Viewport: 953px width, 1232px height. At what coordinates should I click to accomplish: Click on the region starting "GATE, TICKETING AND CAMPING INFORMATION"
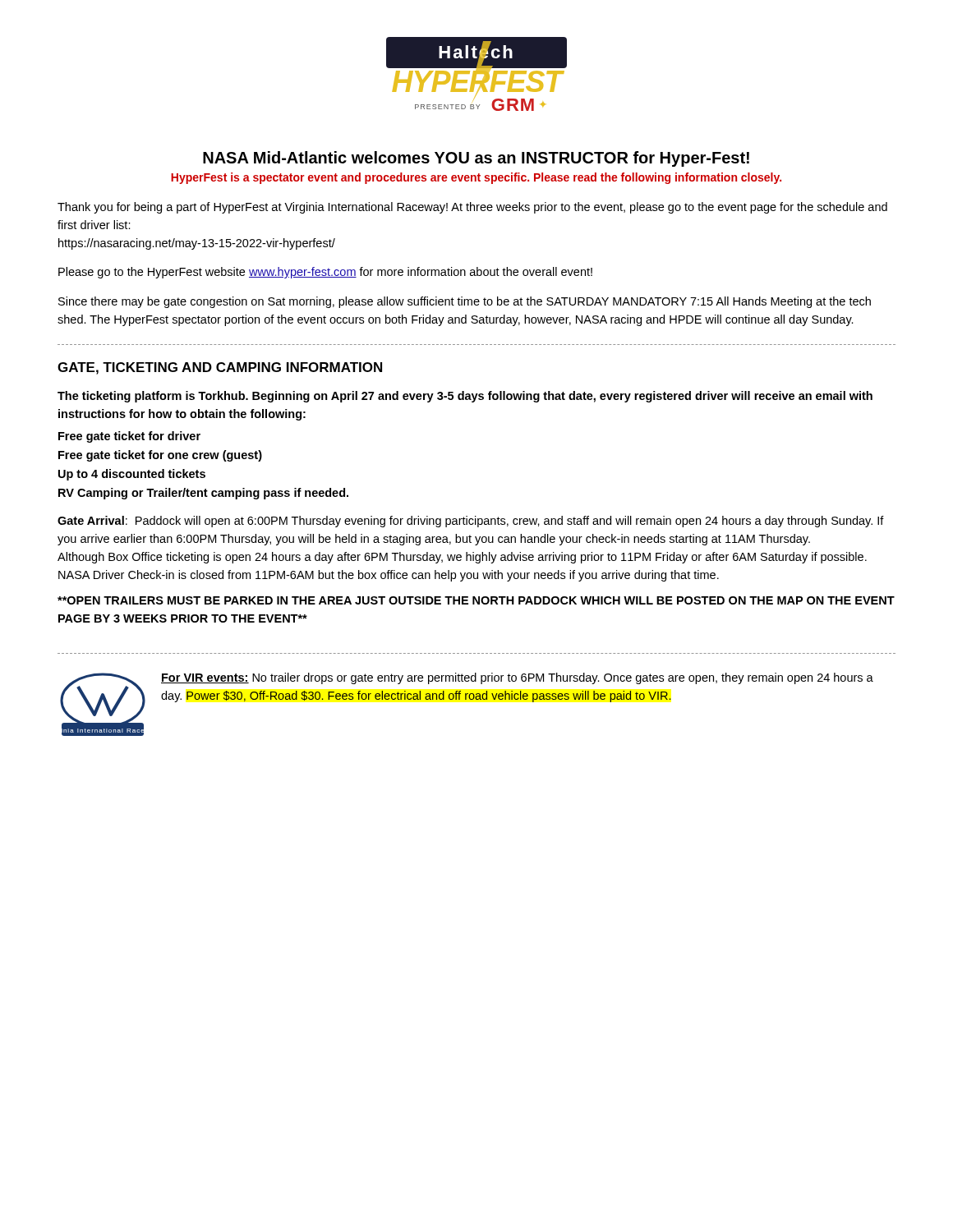[x=220, y=367]
